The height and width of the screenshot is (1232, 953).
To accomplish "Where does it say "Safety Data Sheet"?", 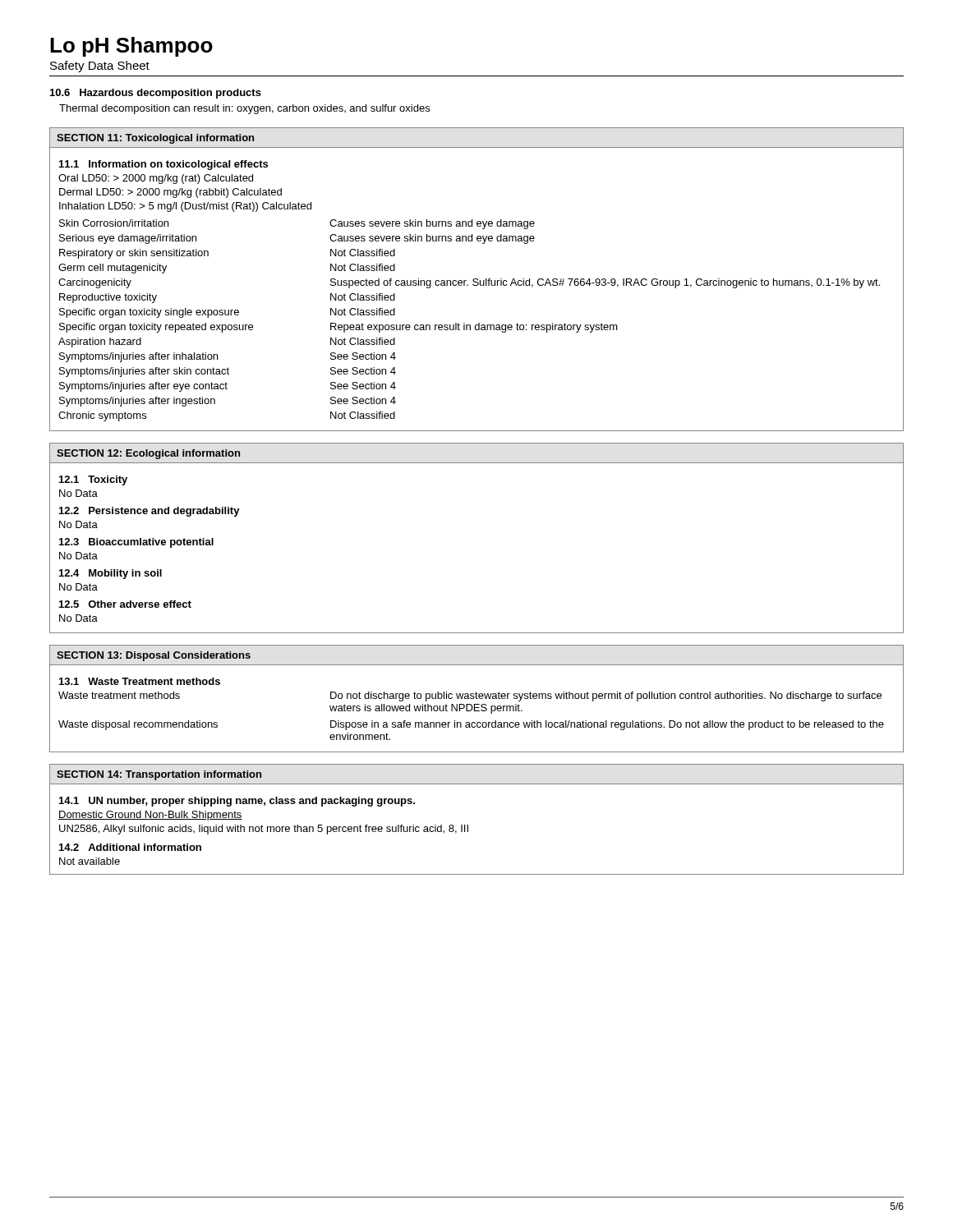I will (99, 65).
